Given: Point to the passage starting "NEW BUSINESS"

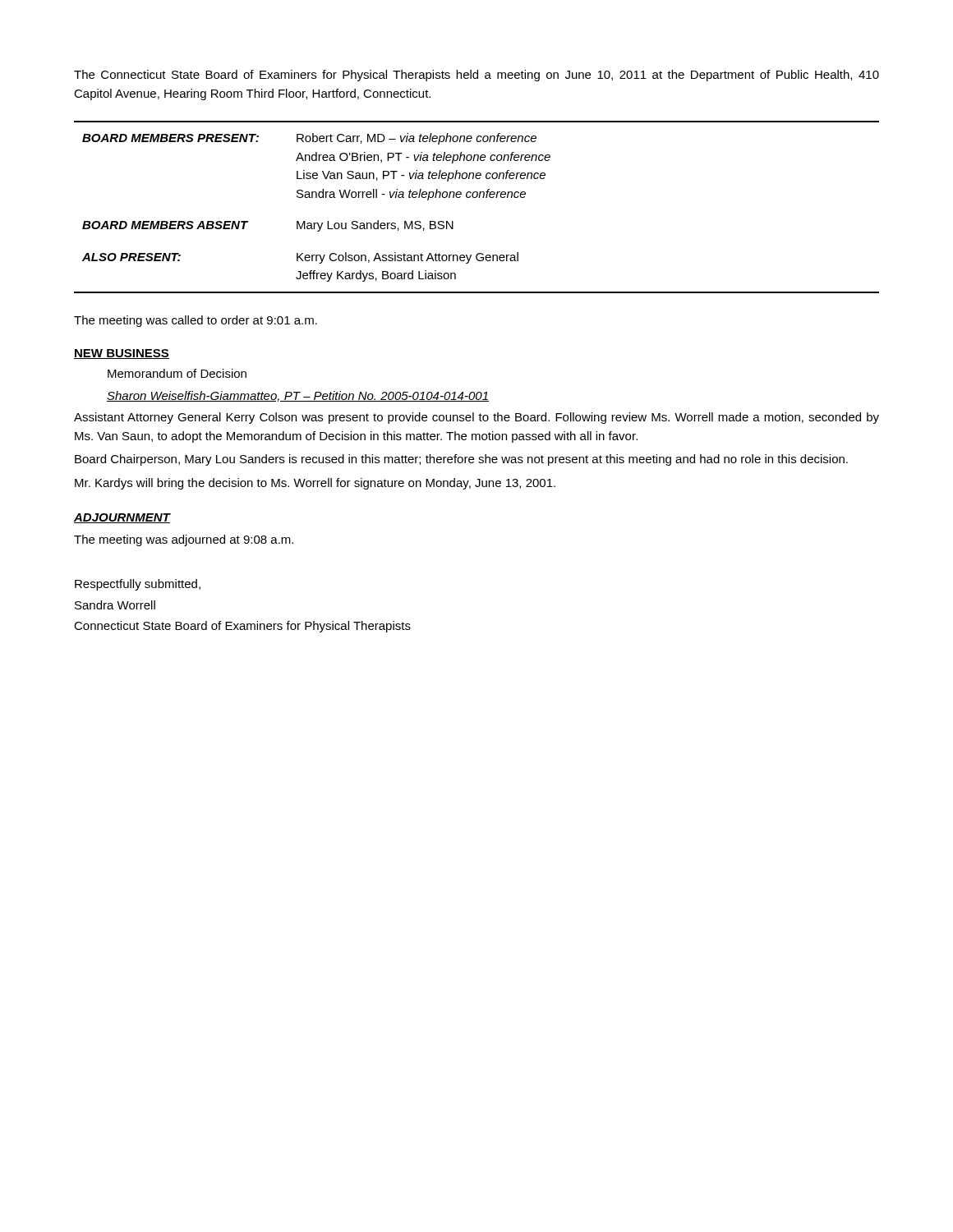Looking at the screenshot, I should click(x=122, y=353).
